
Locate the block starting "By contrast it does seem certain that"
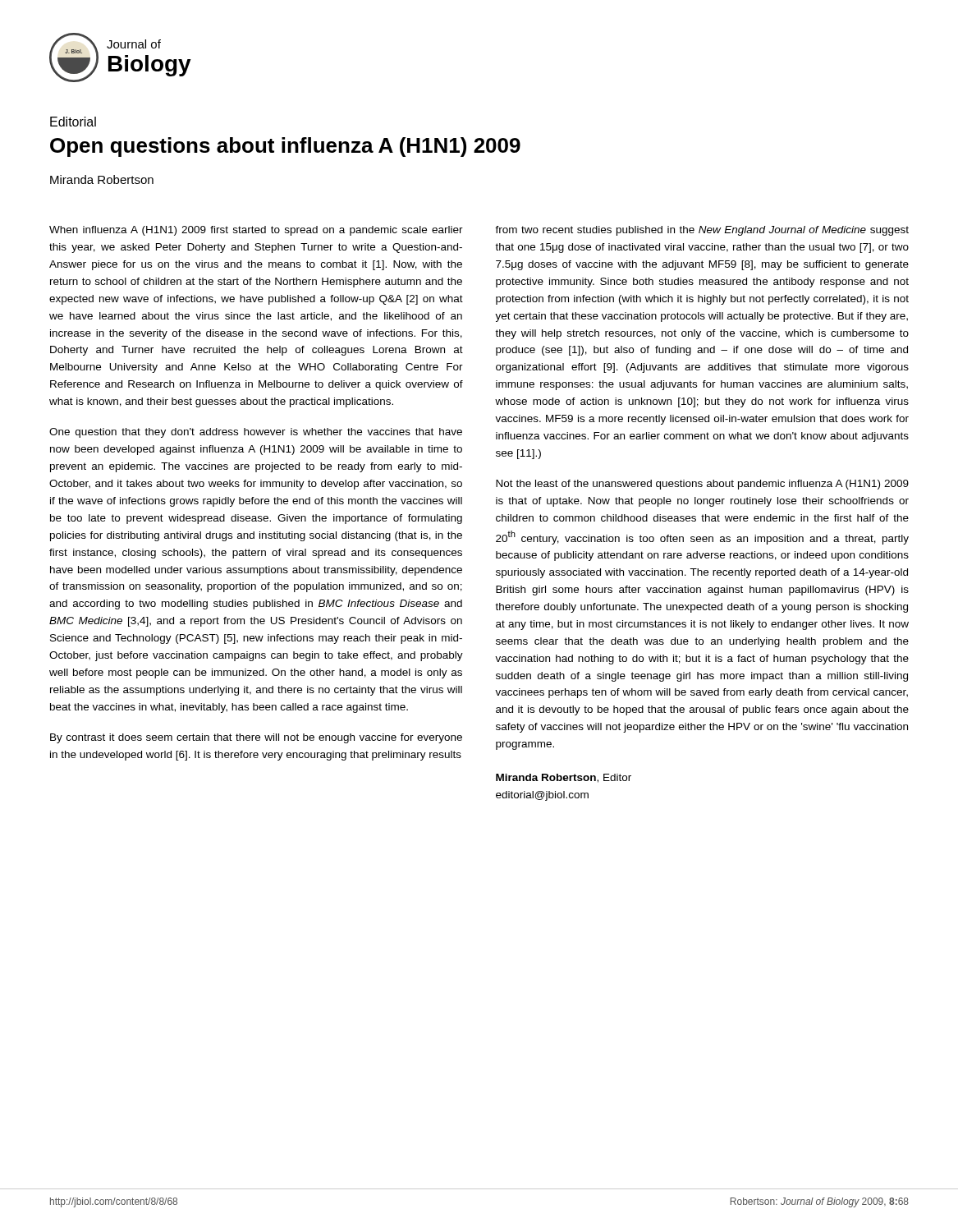[x=256, y=746]
